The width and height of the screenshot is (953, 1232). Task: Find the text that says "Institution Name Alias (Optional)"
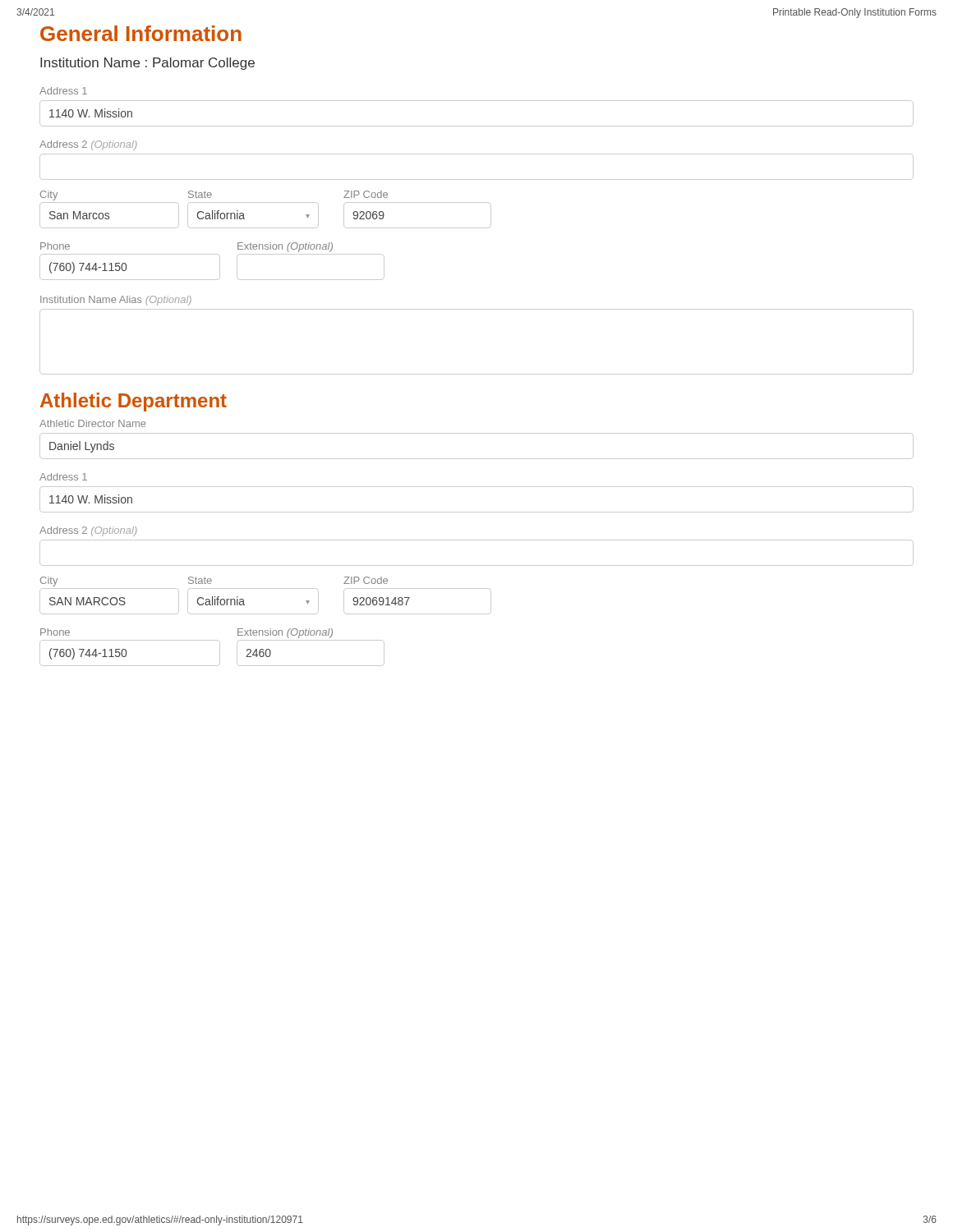[x=116, y=299]
